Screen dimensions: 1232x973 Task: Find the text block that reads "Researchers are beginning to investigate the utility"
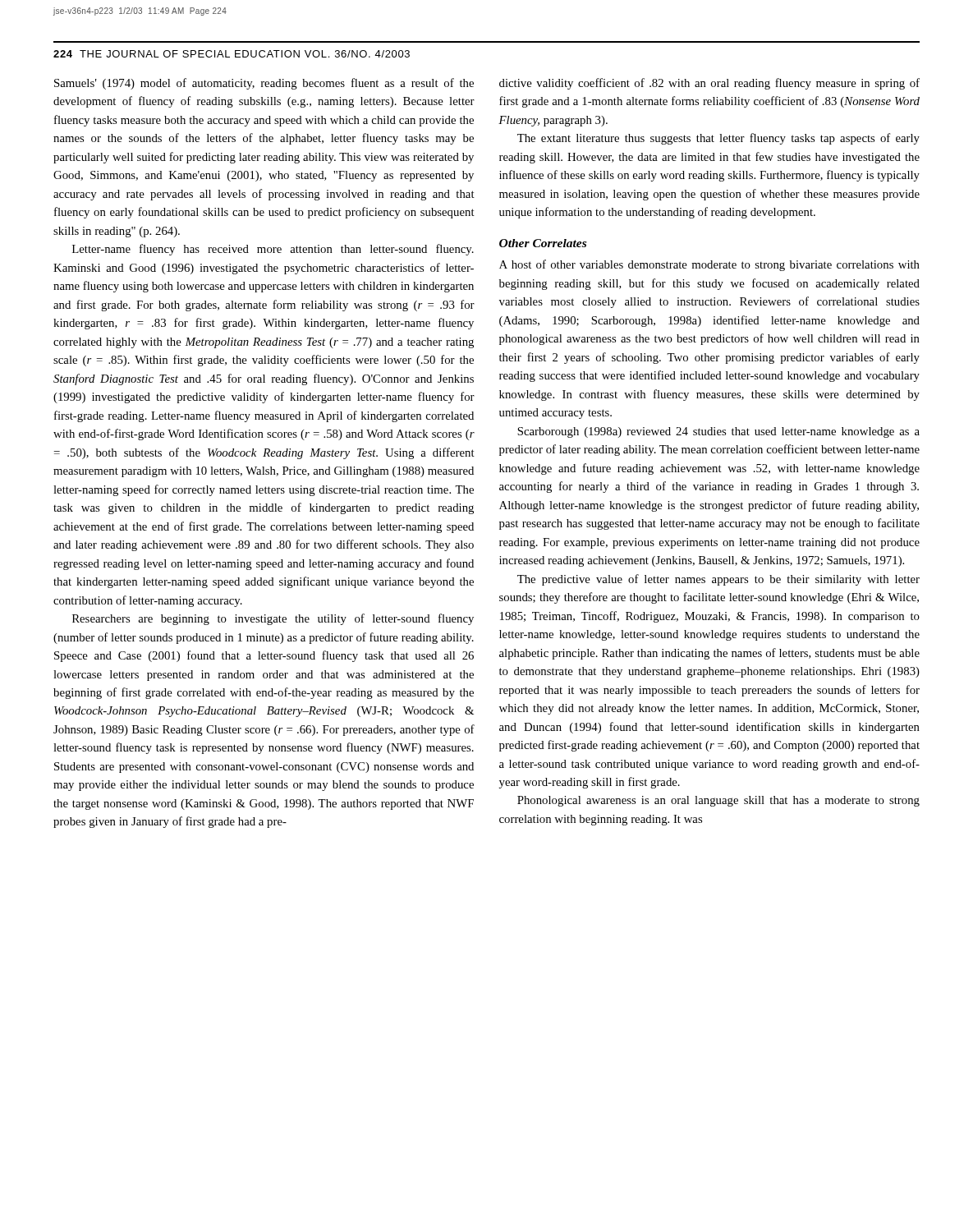[x=264, y=720]
